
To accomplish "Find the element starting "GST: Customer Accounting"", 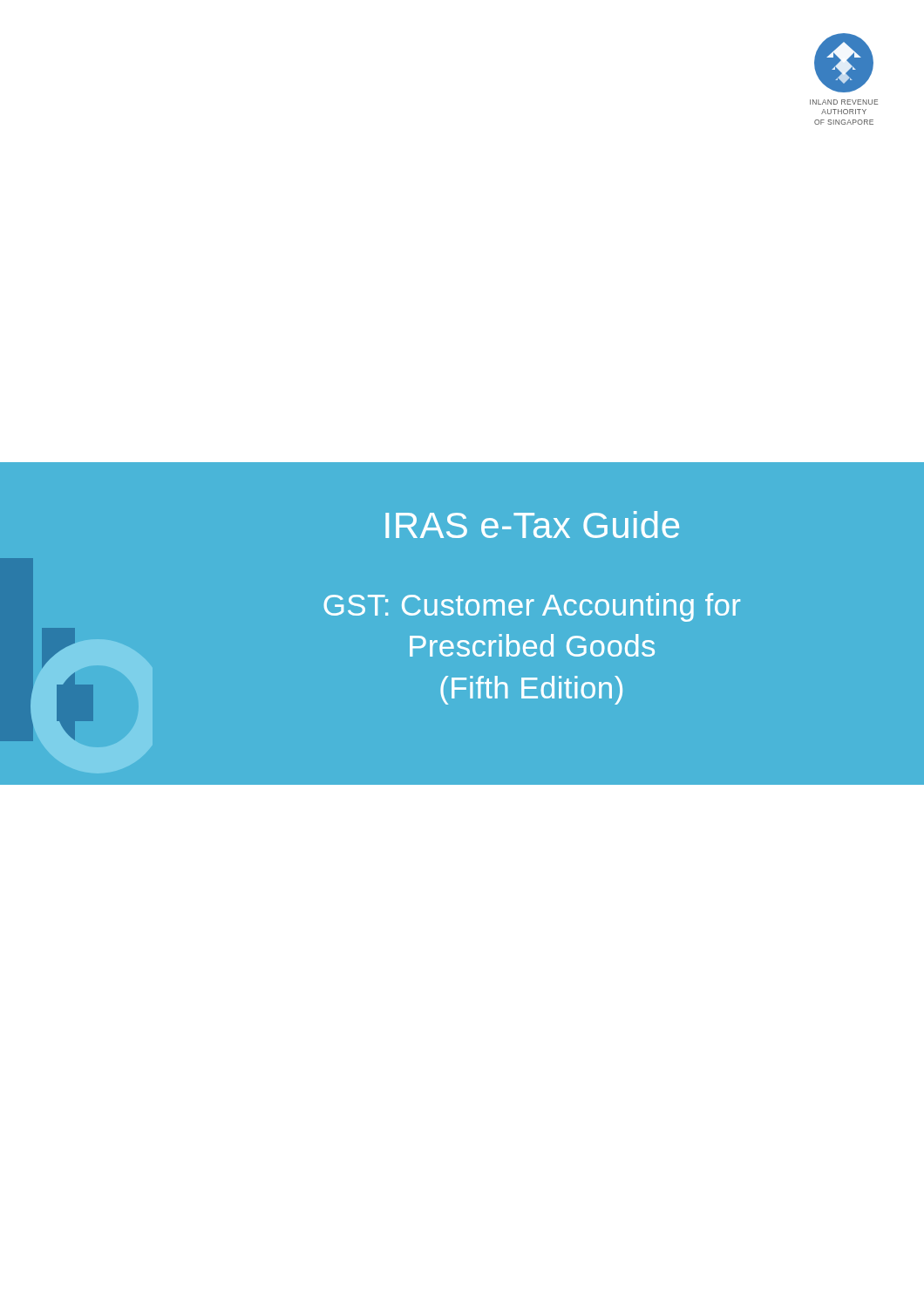I will (532, 646).
